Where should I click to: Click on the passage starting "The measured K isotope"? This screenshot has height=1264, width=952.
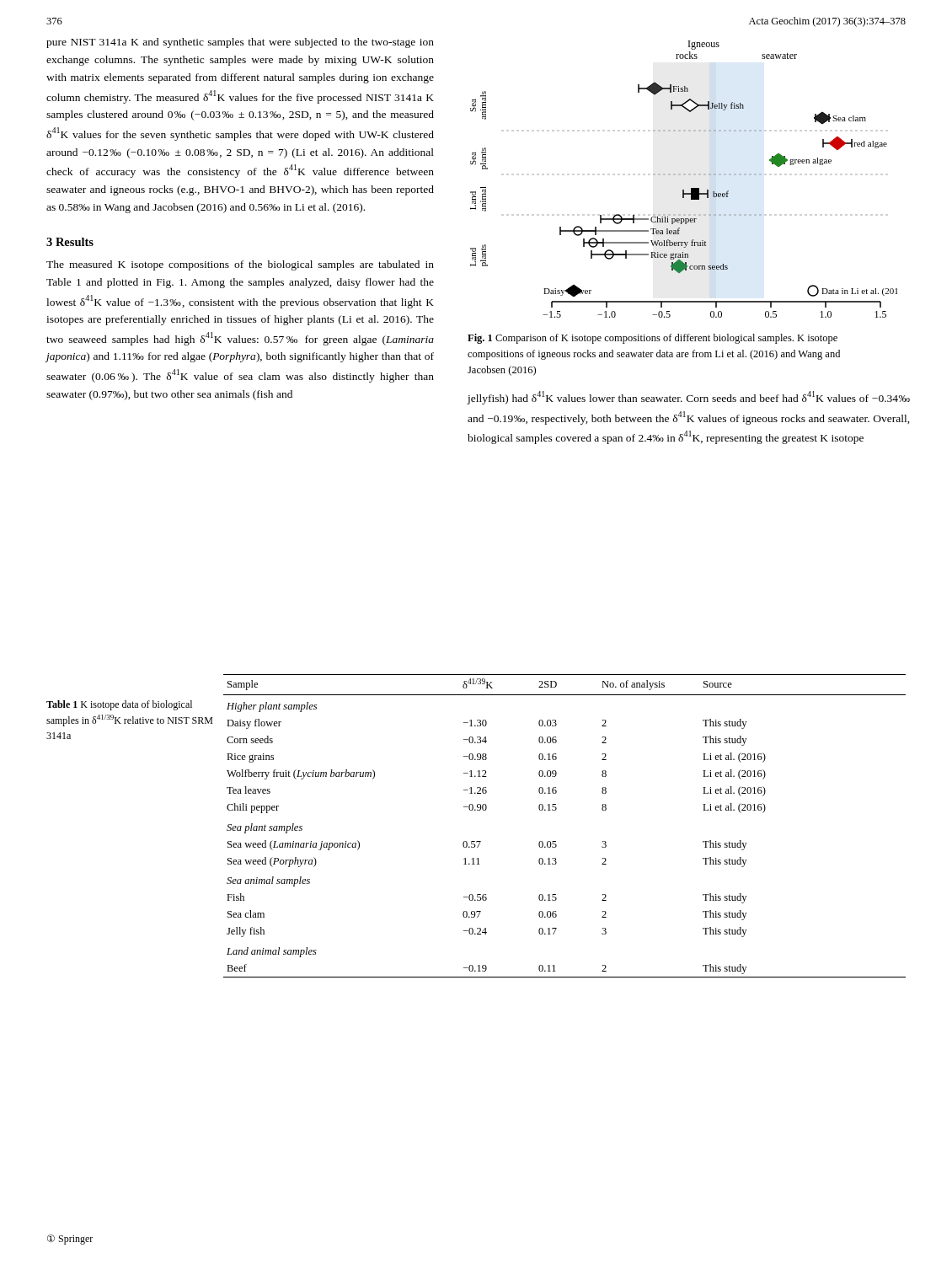pyautogui.click(x=240, y=330)
